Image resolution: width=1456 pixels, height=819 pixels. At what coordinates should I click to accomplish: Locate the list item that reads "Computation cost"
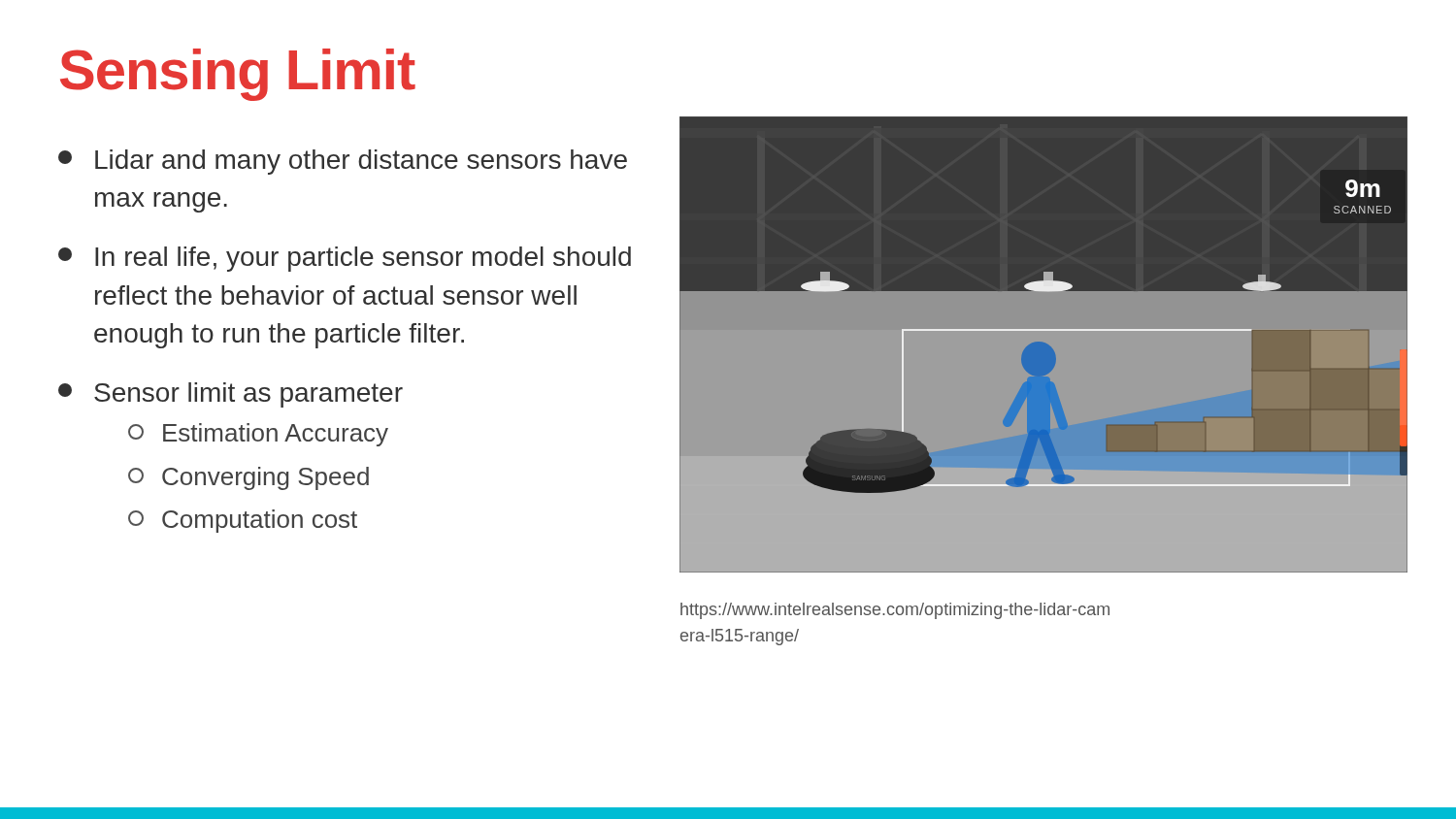(x=243, y=519)
